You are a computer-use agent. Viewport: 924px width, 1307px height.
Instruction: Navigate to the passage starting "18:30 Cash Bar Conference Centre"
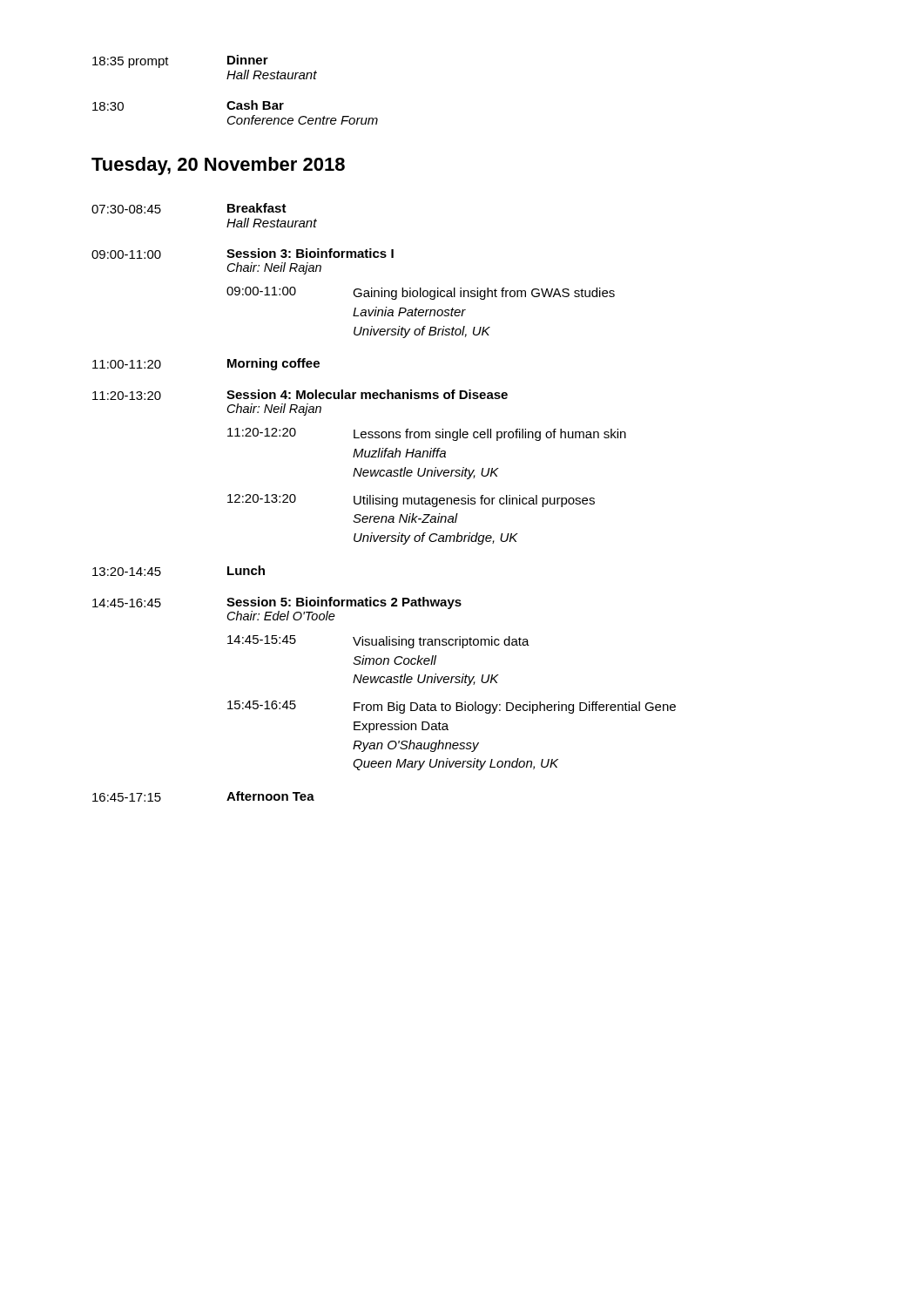(x=235, y=112)
